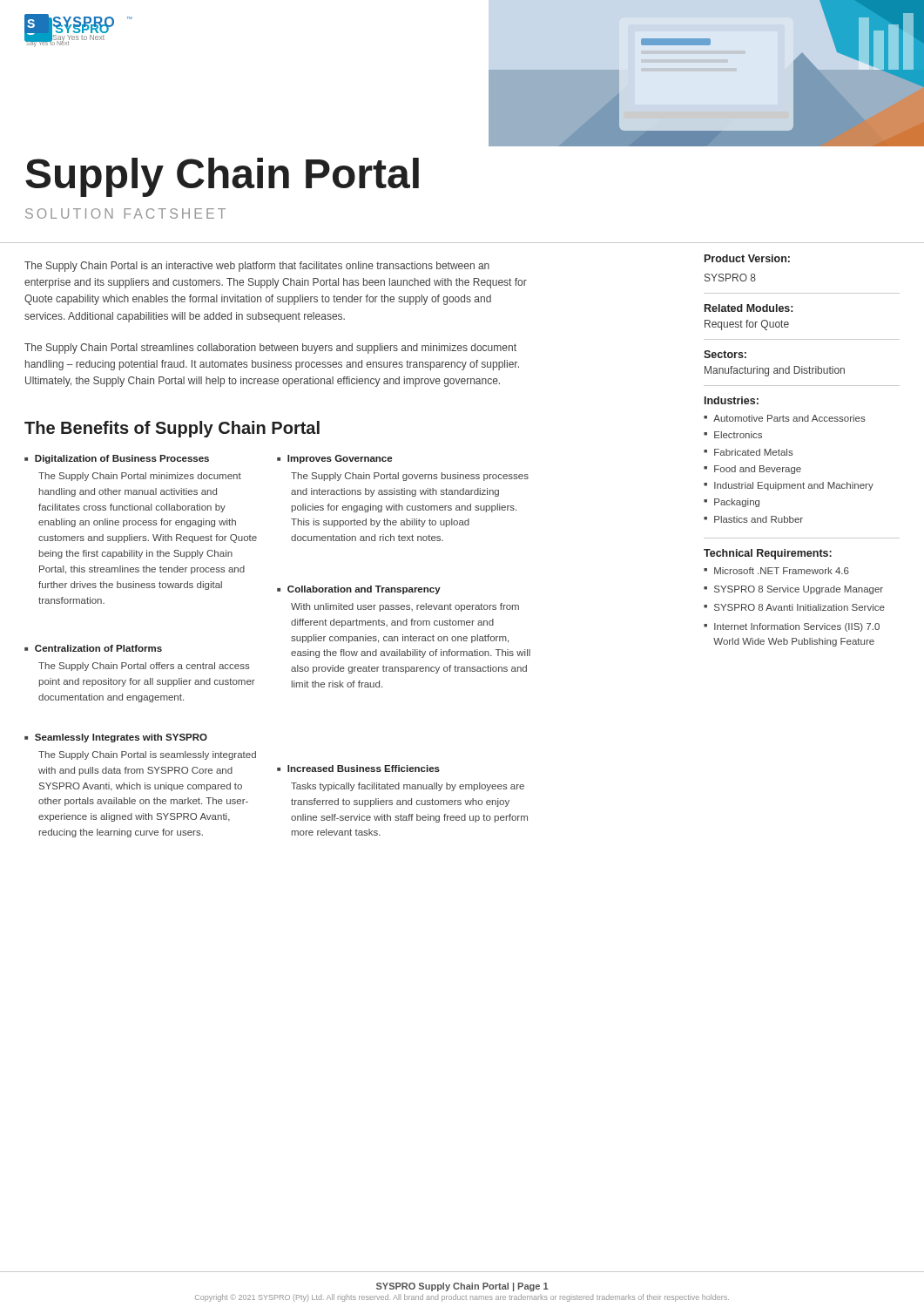This screenshot has height=1307, width=924.
Task: Locate the list item that reads "■ Centralization of Platforms The Supply Chain"
Action: 143,674
